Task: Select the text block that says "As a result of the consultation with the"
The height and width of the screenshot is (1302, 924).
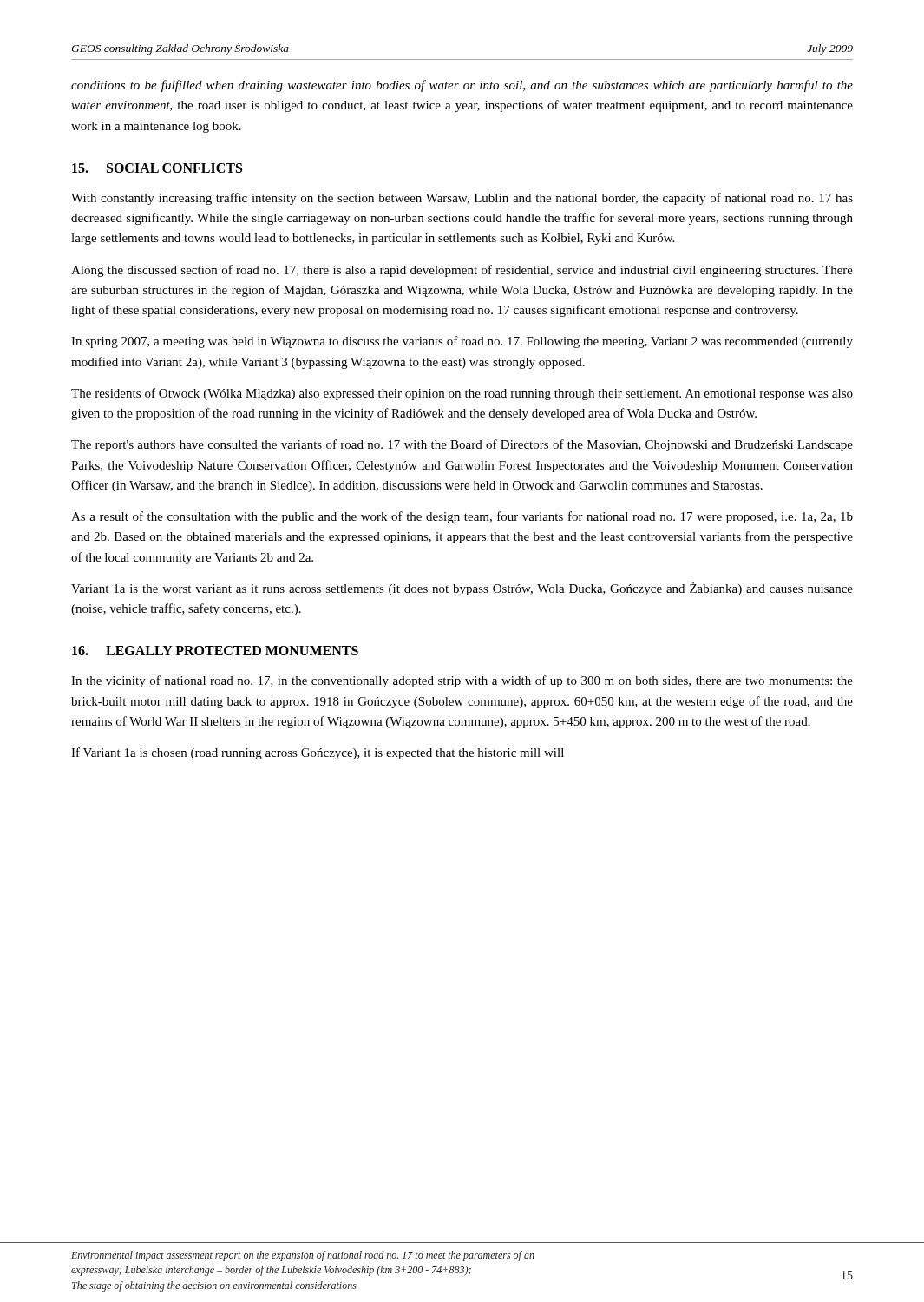Action: [462, 537]
